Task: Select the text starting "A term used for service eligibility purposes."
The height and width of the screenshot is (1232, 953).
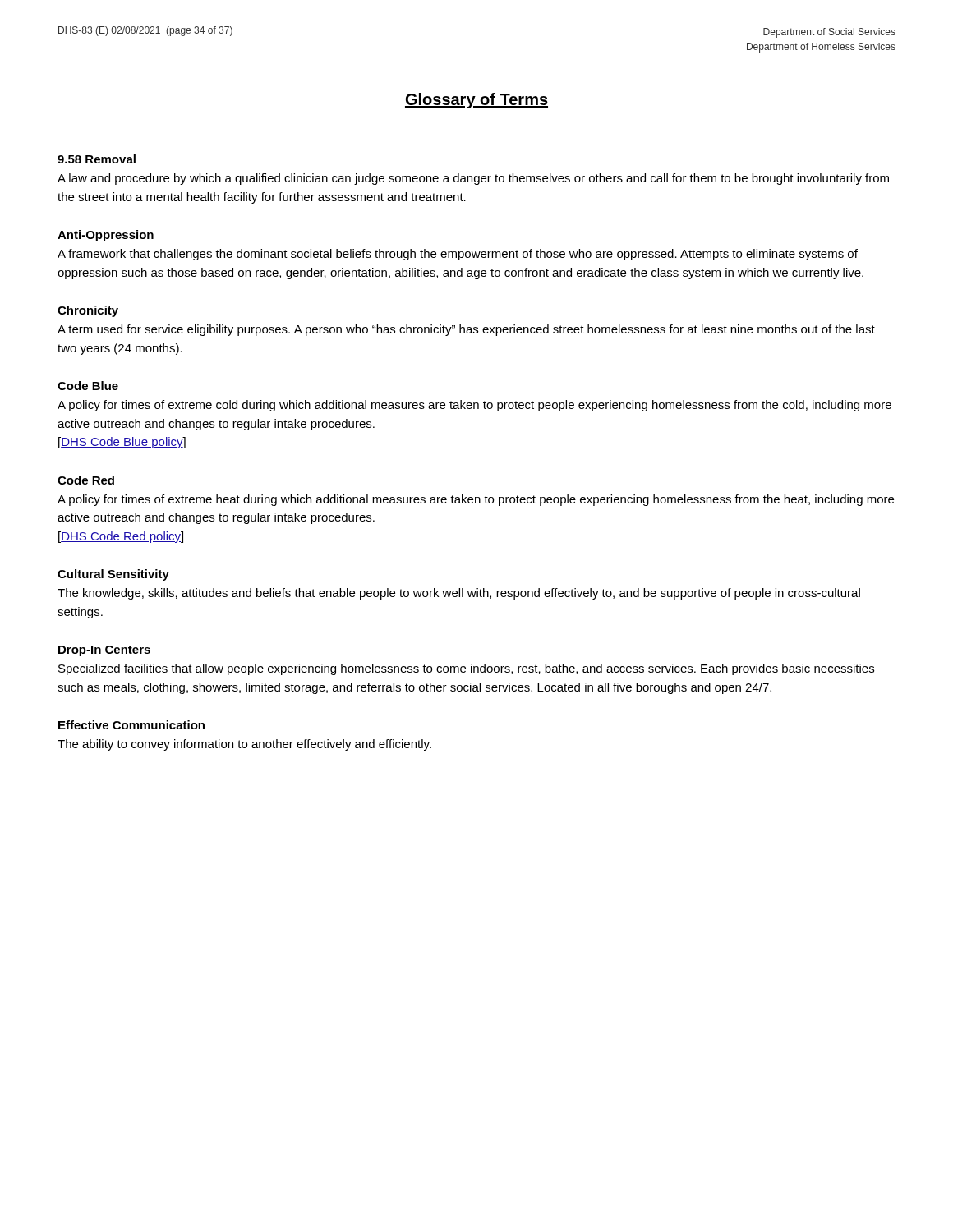Action: click(466, 338)
